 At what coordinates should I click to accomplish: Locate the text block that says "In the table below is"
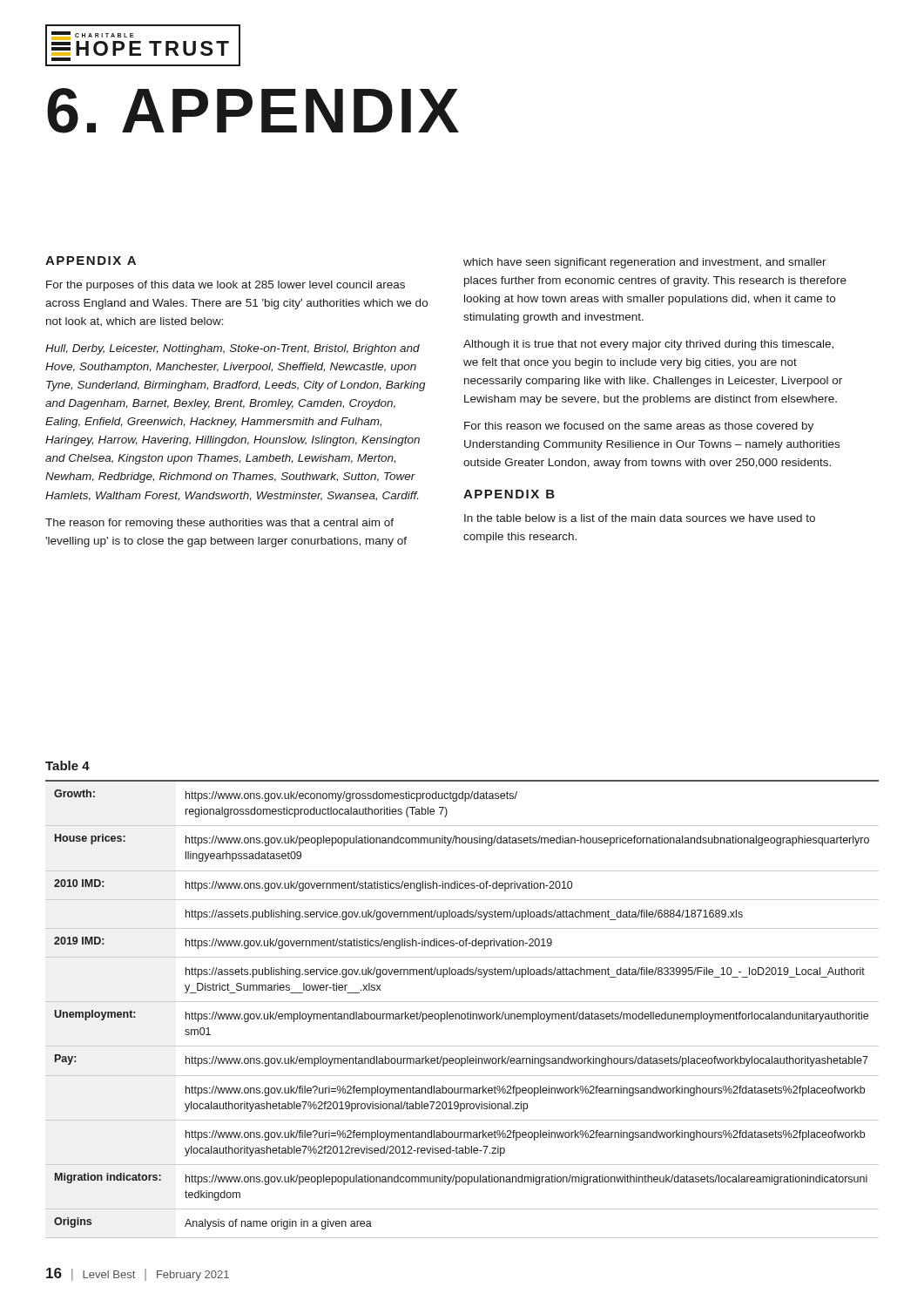click(657, 527)
